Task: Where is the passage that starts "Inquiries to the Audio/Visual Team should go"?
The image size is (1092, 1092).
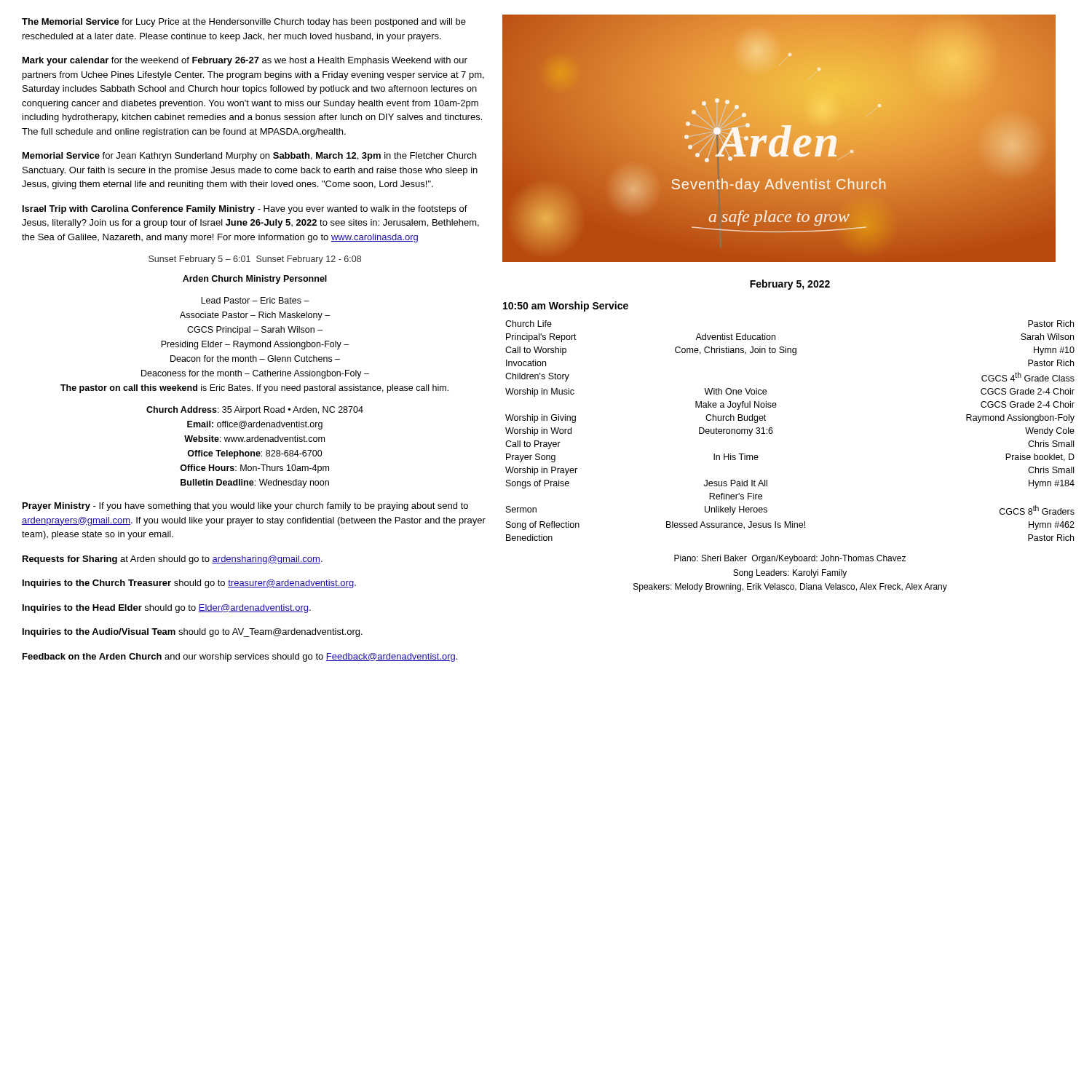Action: (x=192, y=632)
